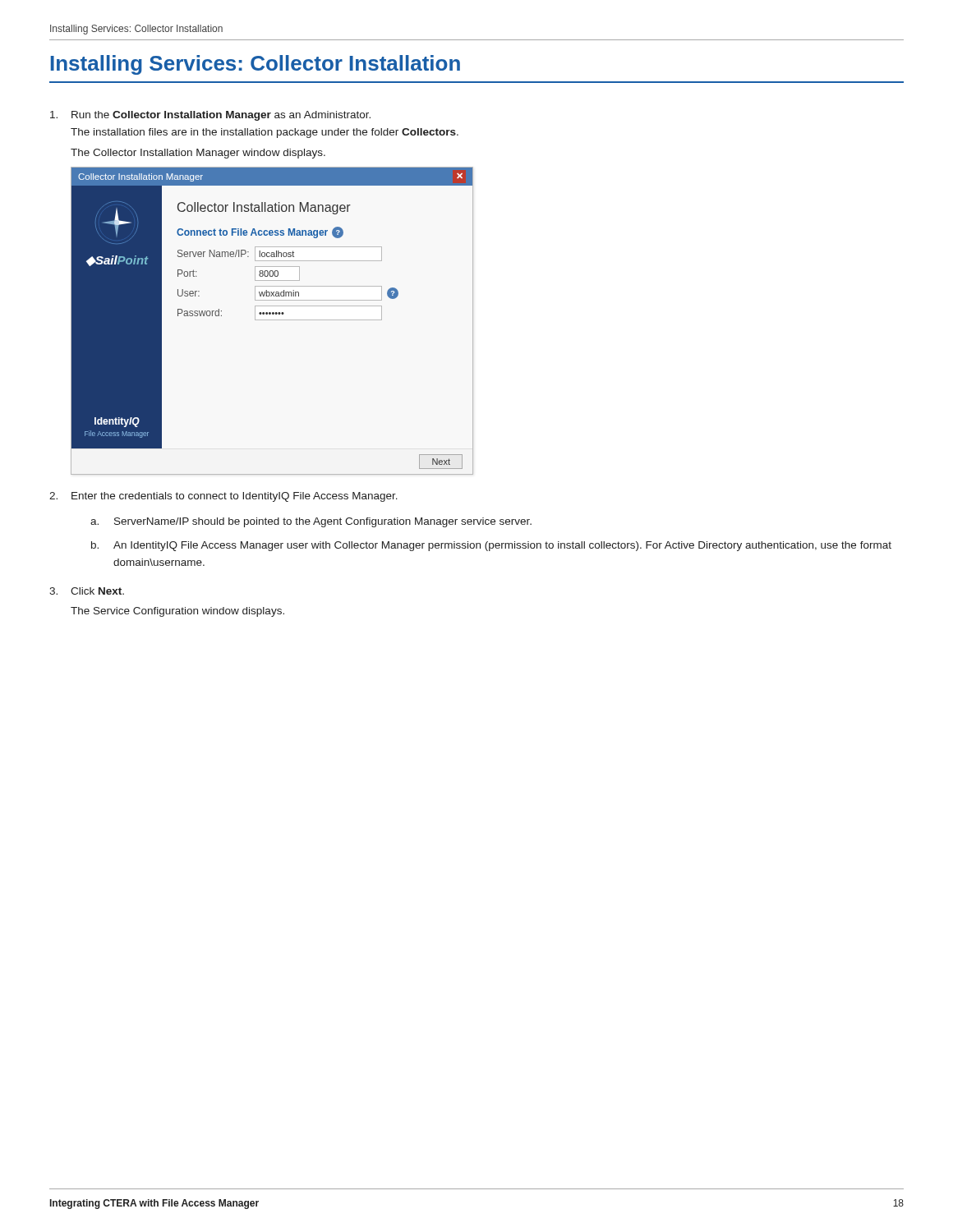Point to the block beginning "2. Enter the credentials to connect to IdentityIQ"
Screen dimensions: 1232x953
pyautogui.click(x=224, y=496)
